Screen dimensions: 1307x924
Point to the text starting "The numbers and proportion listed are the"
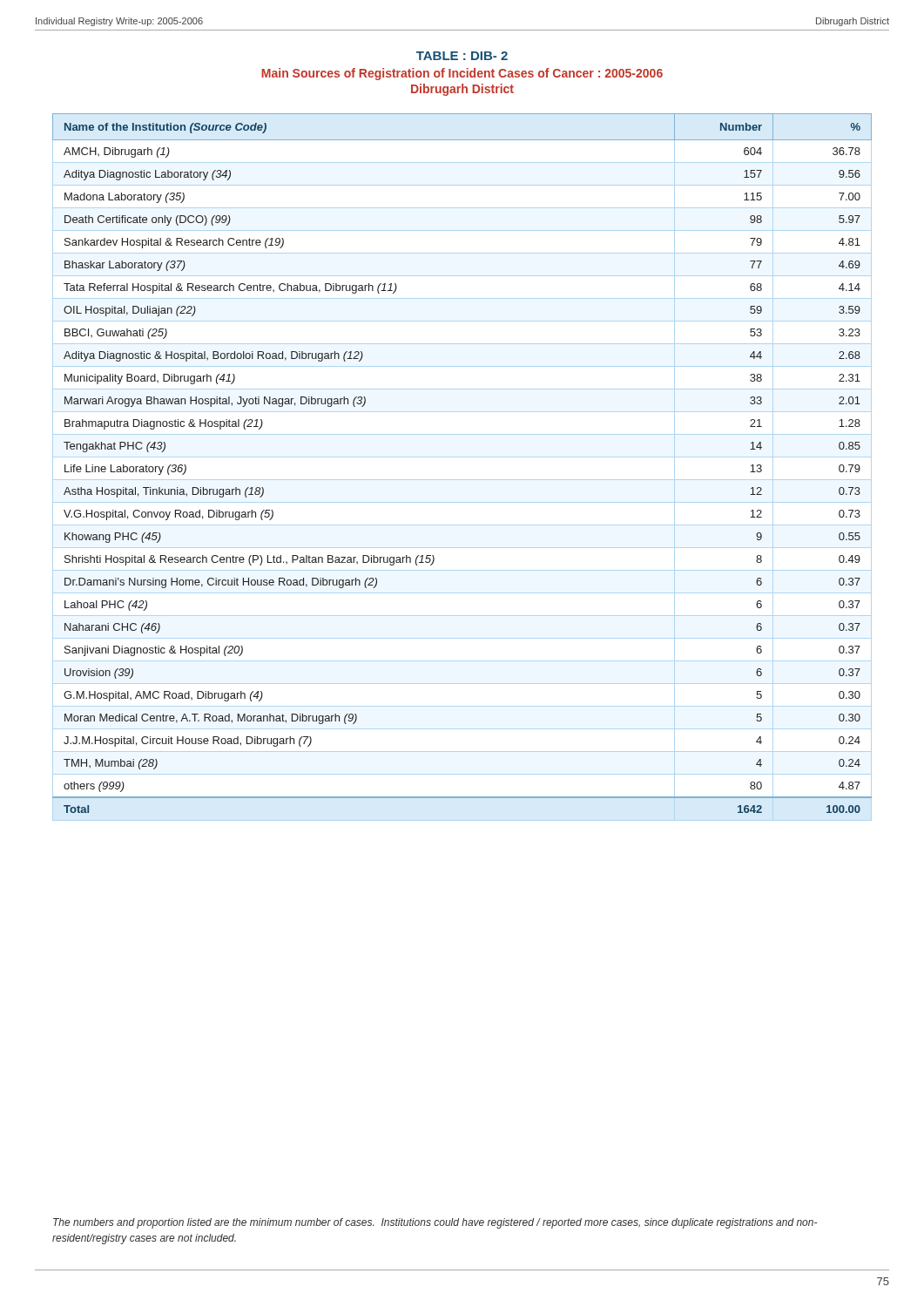click(435, 1230)
